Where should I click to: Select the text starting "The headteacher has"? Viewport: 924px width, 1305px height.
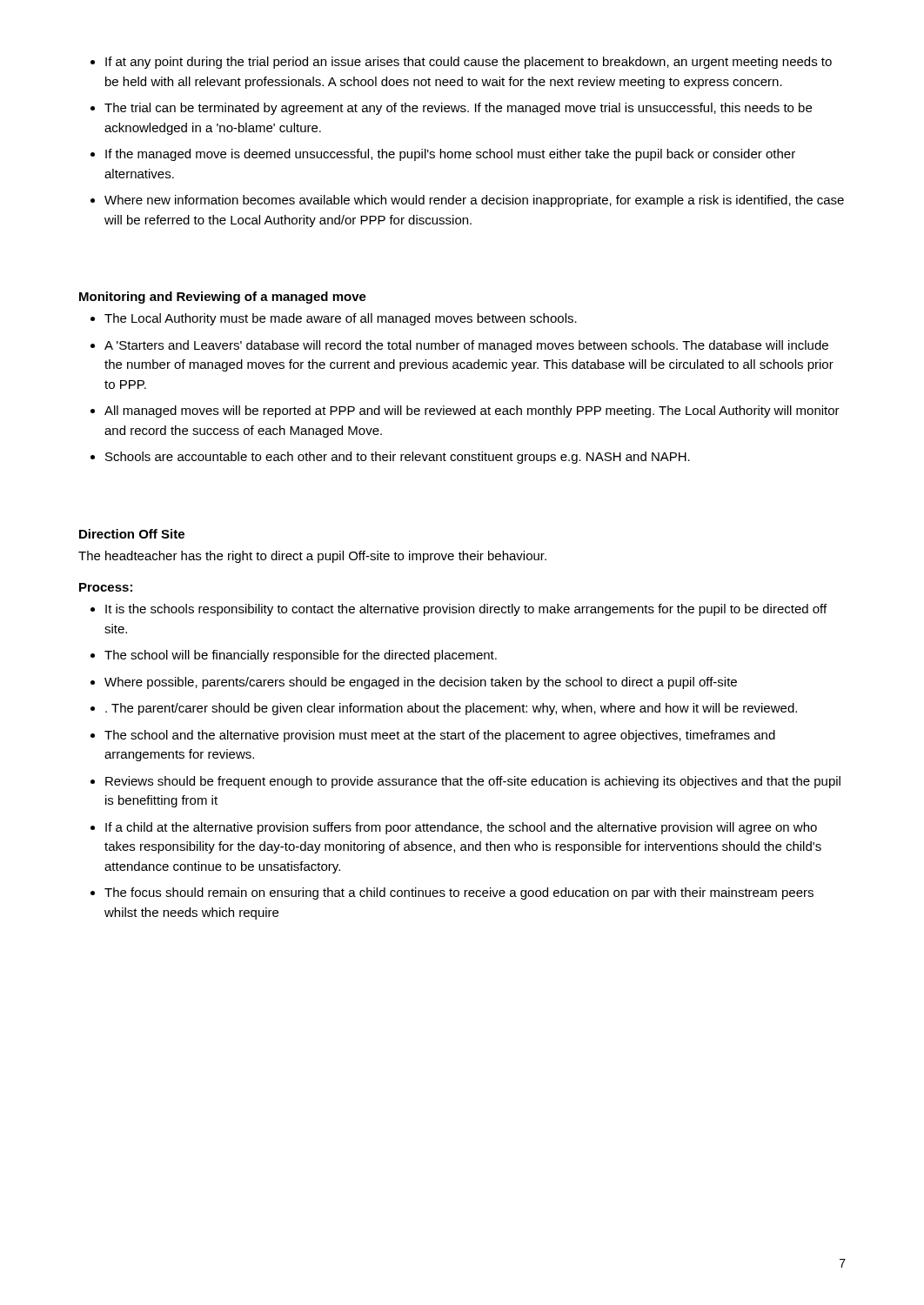pyautogui.click(x=313, y=555)
